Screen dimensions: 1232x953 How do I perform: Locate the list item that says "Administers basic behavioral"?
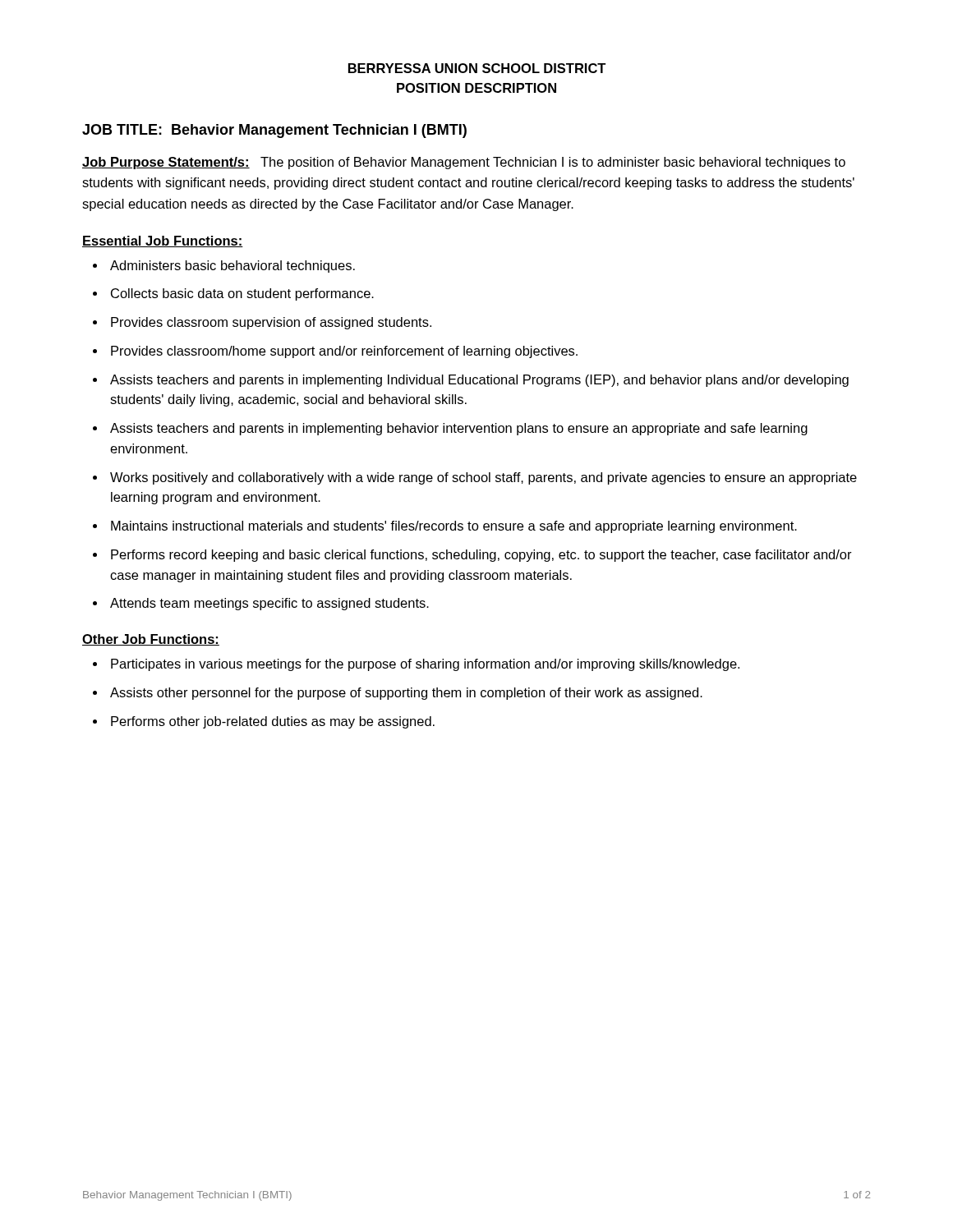233,265
